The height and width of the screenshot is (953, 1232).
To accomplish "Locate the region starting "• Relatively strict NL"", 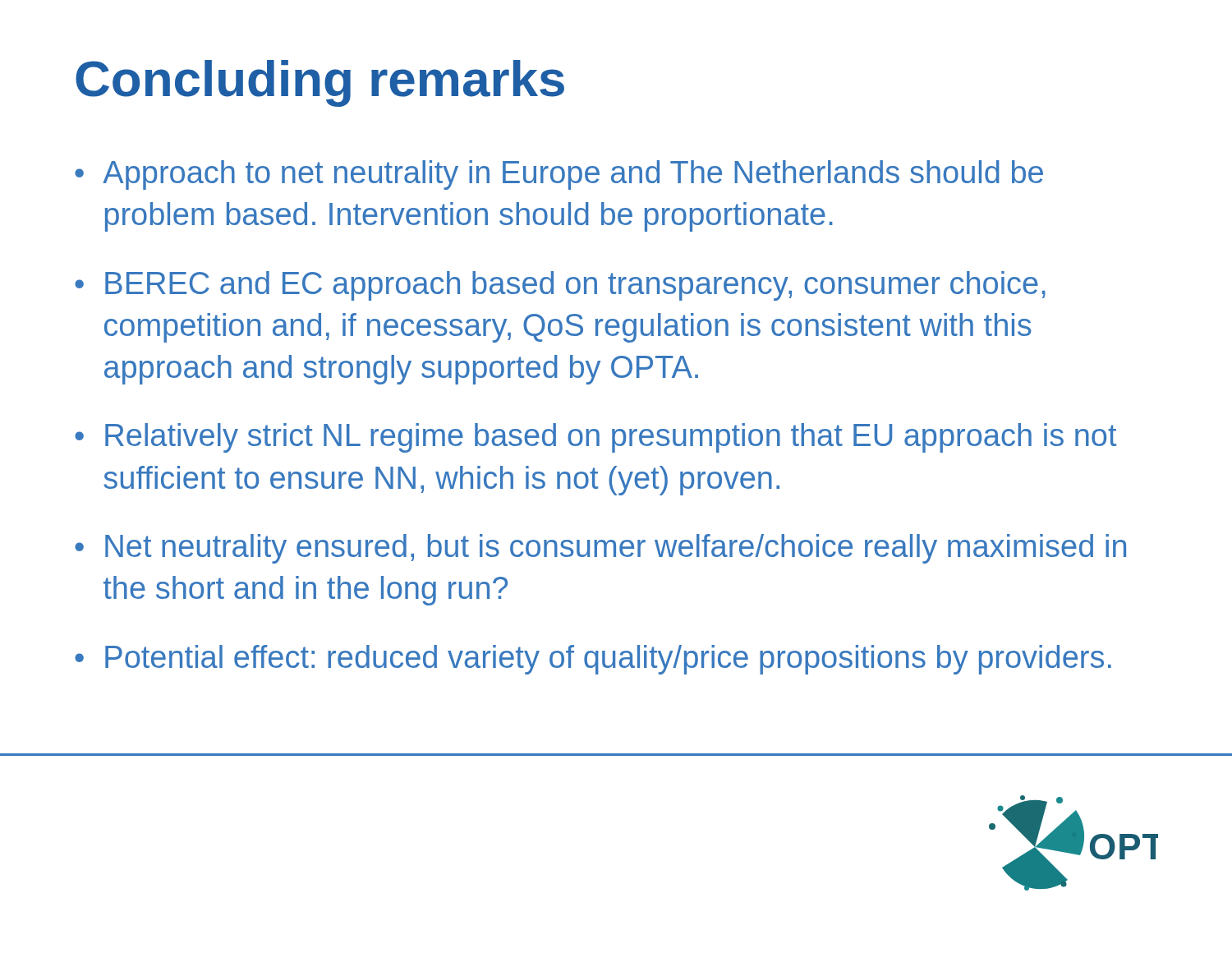I will (616, 457).
